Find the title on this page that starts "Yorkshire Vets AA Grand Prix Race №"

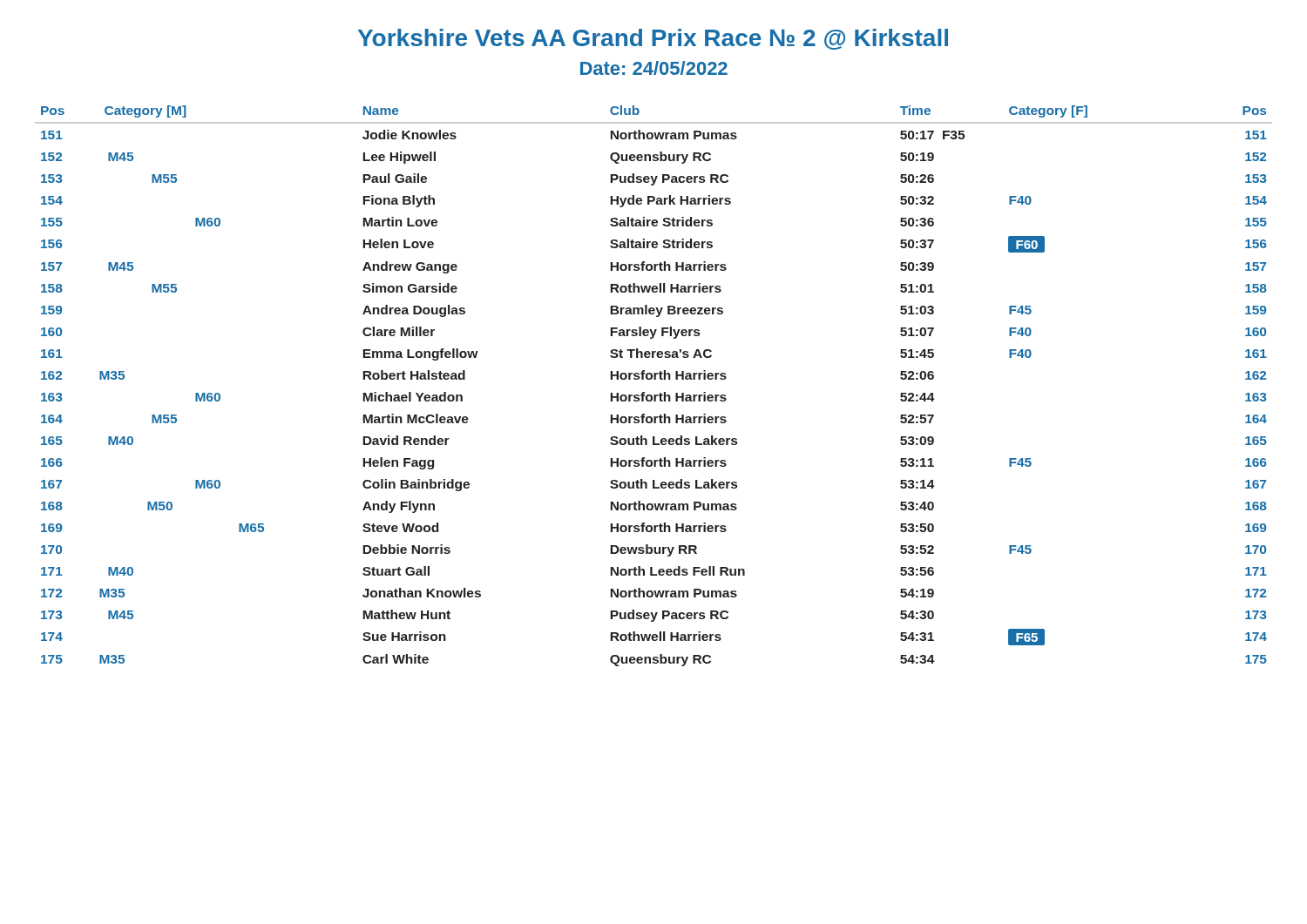[654, 38]
